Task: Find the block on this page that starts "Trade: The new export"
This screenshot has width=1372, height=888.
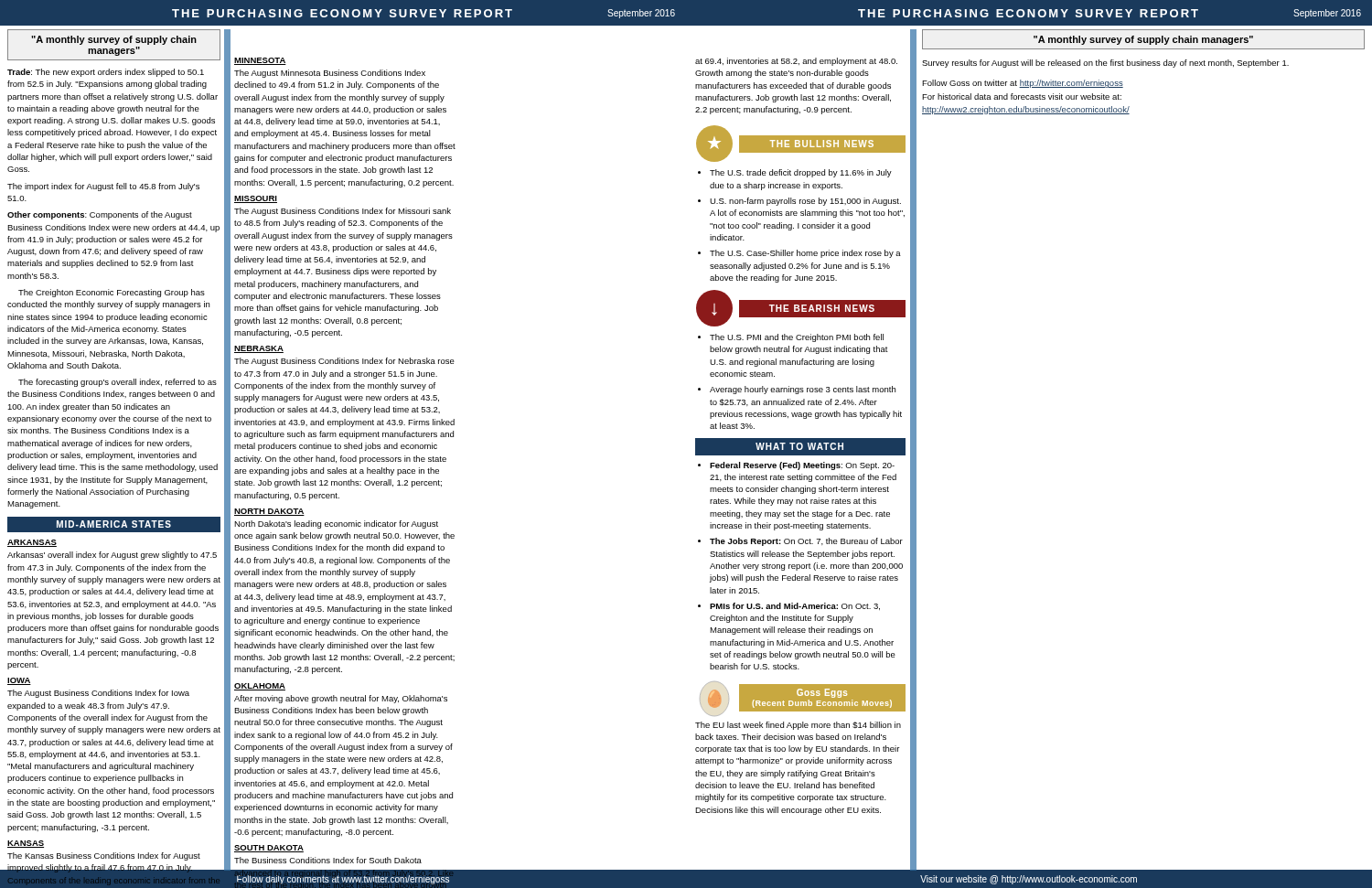Action: point(113,120)
